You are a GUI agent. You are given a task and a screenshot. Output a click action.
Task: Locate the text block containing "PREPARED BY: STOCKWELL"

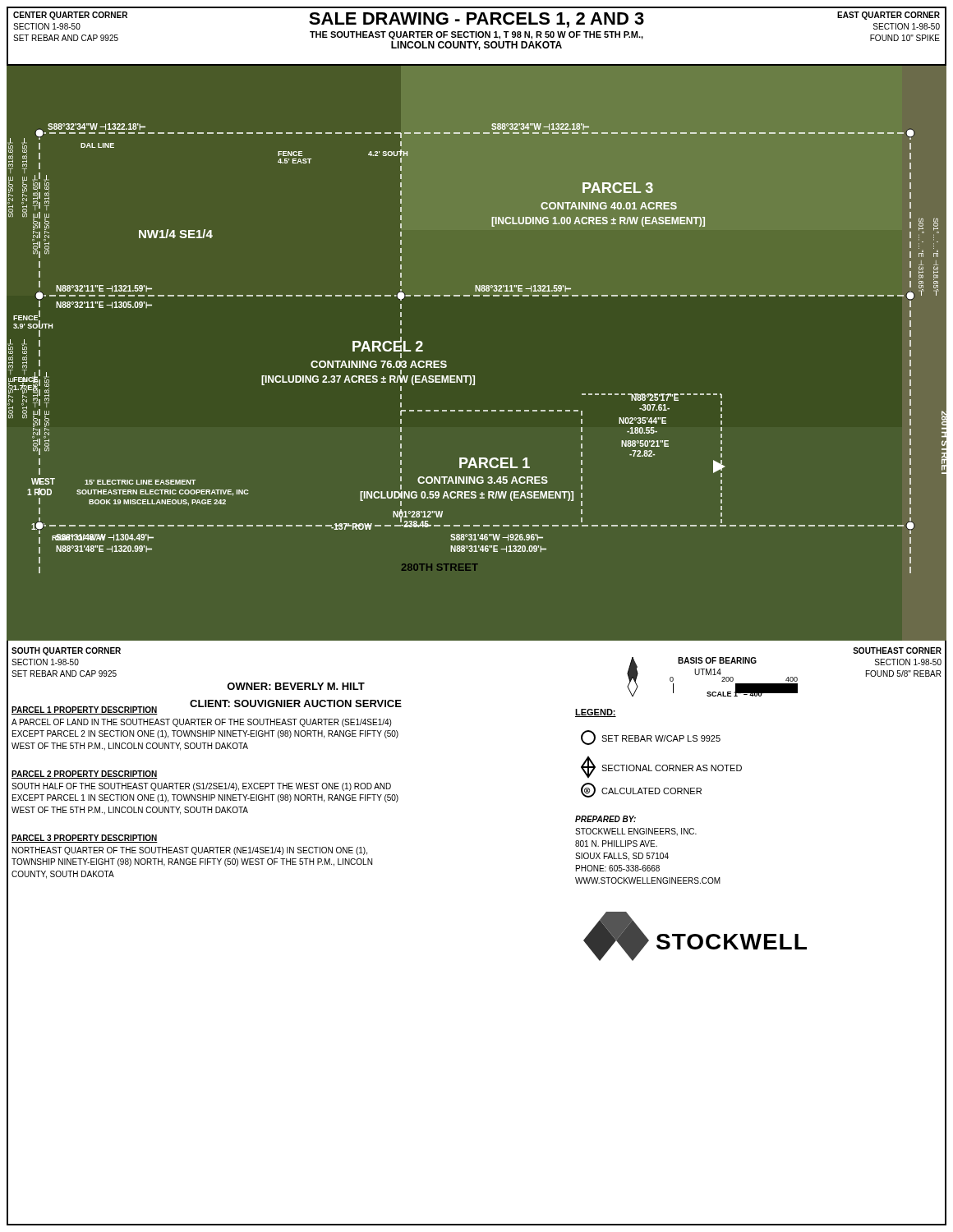(x=648, y=850)
